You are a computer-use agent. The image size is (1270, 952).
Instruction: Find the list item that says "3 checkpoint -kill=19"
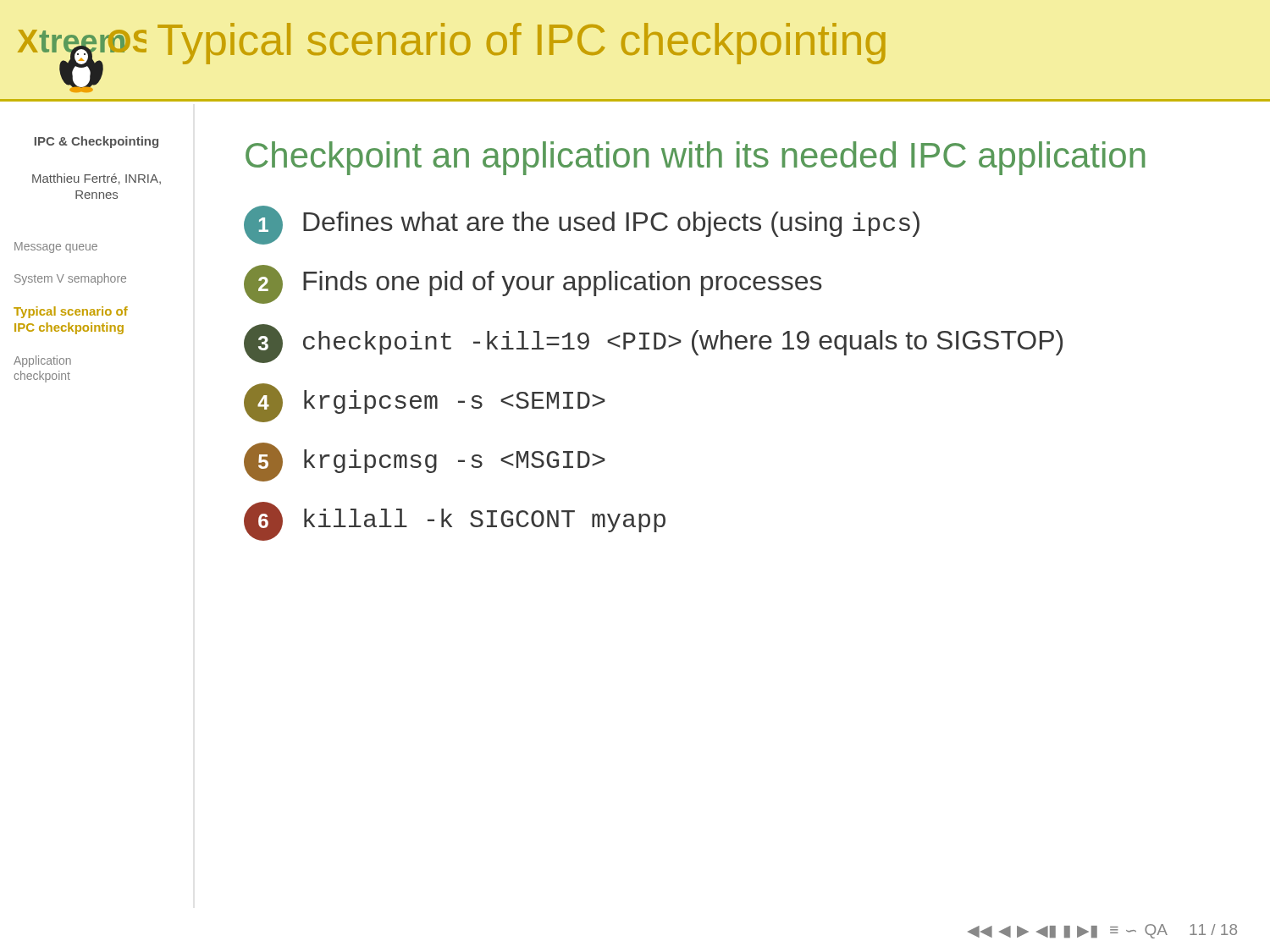point(654,342)
